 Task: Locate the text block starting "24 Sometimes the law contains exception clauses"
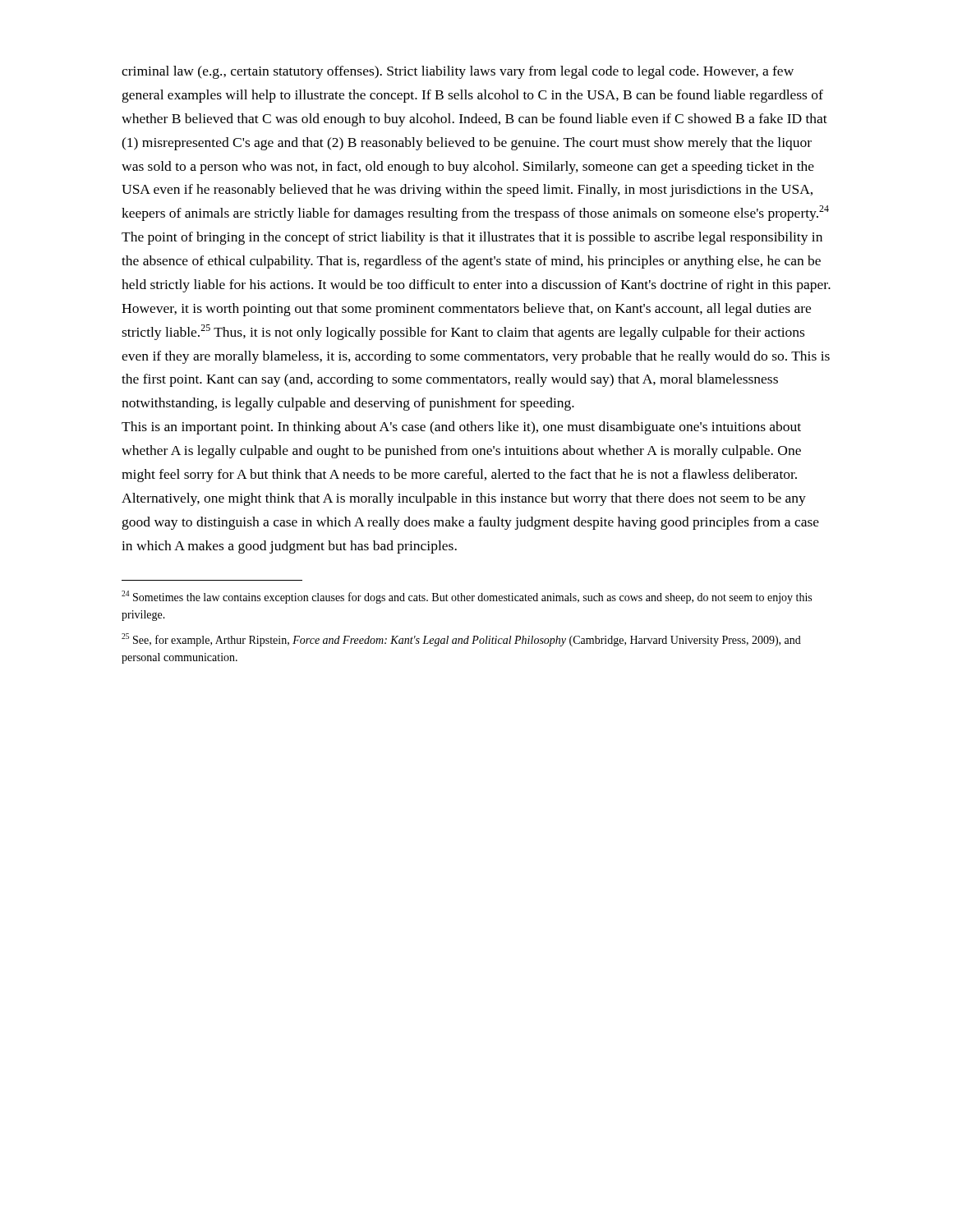(467, 606)
